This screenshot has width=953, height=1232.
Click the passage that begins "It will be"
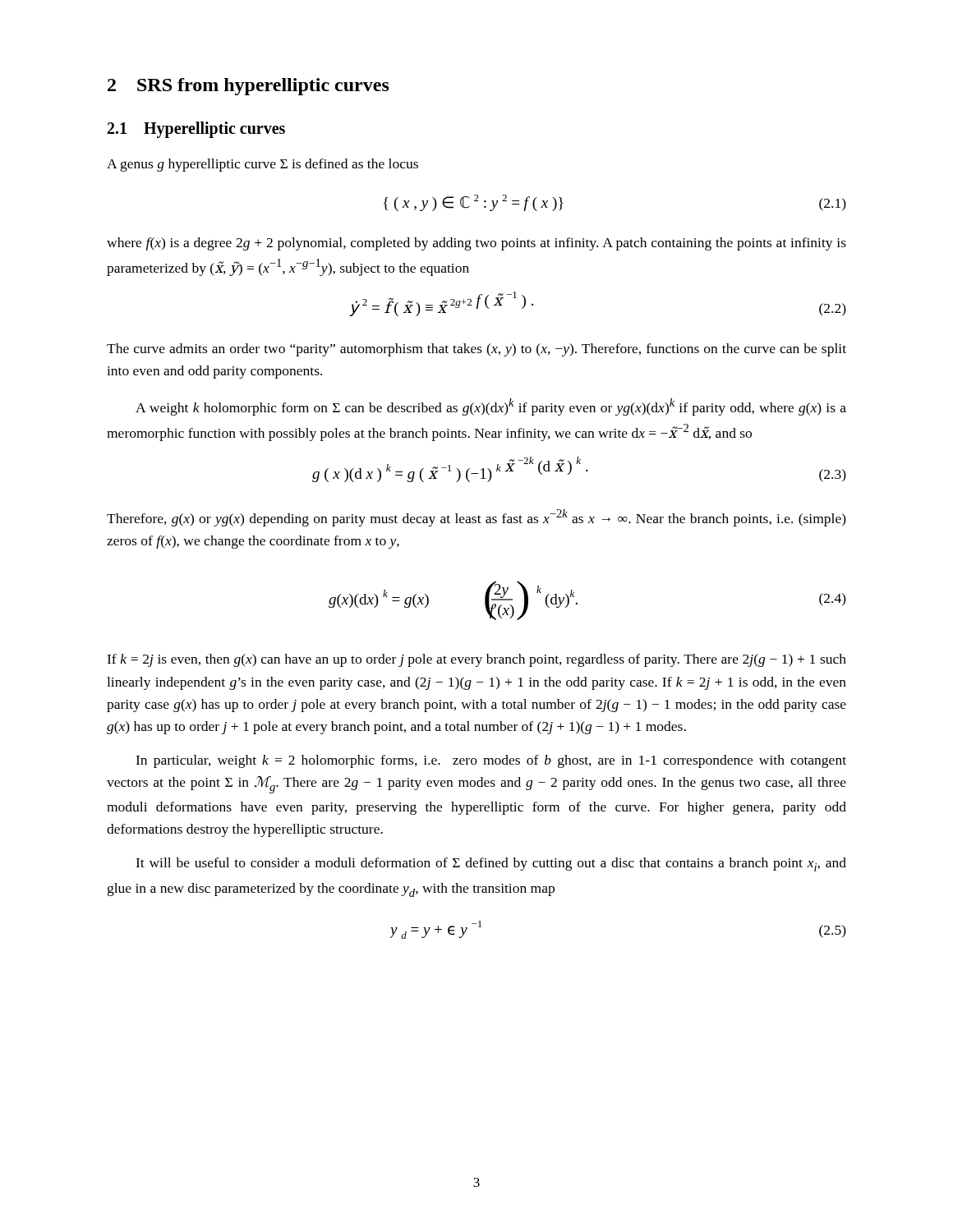tap(476, 877)
